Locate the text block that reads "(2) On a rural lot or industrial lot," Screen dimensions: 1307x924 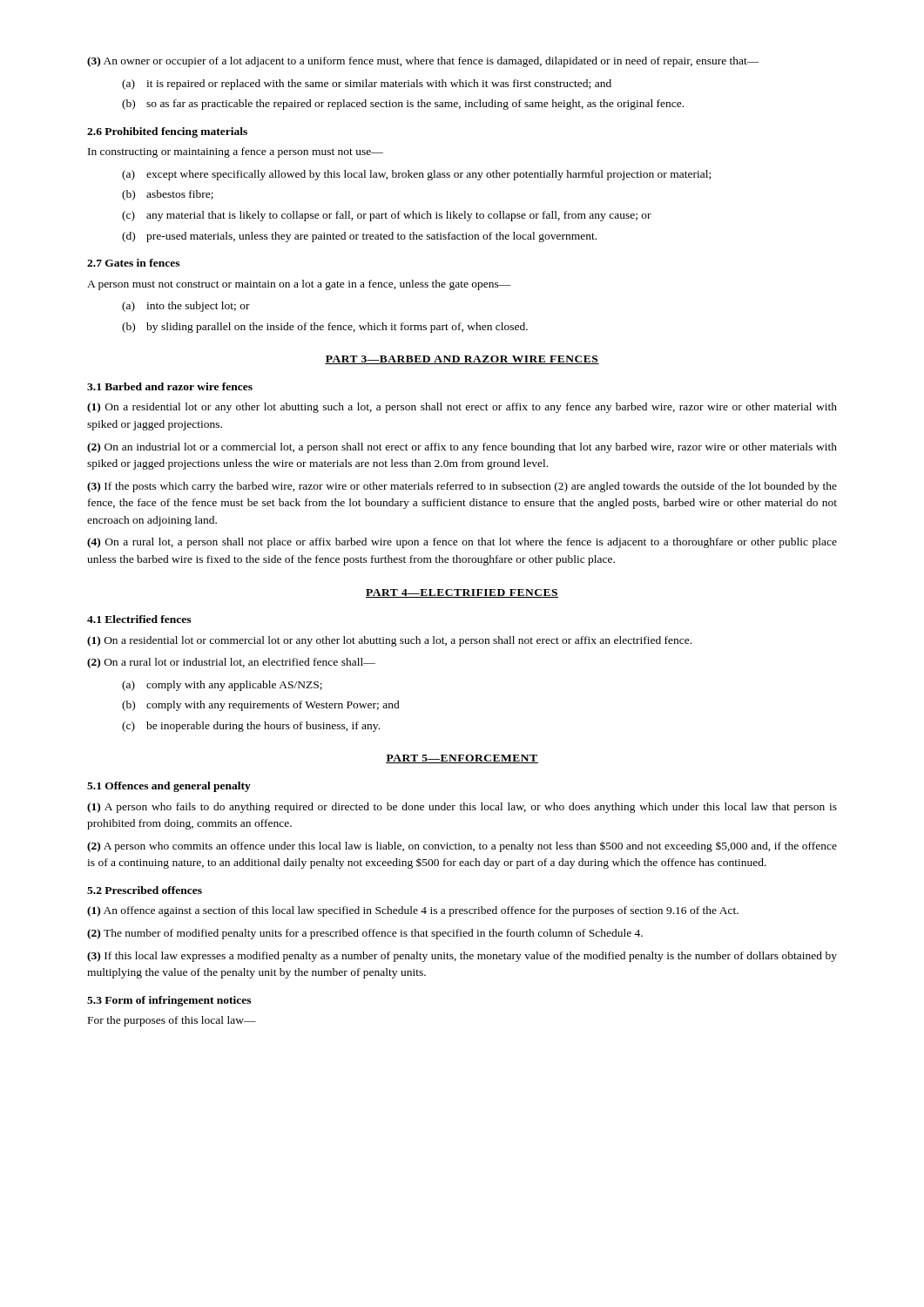[231, 662]
